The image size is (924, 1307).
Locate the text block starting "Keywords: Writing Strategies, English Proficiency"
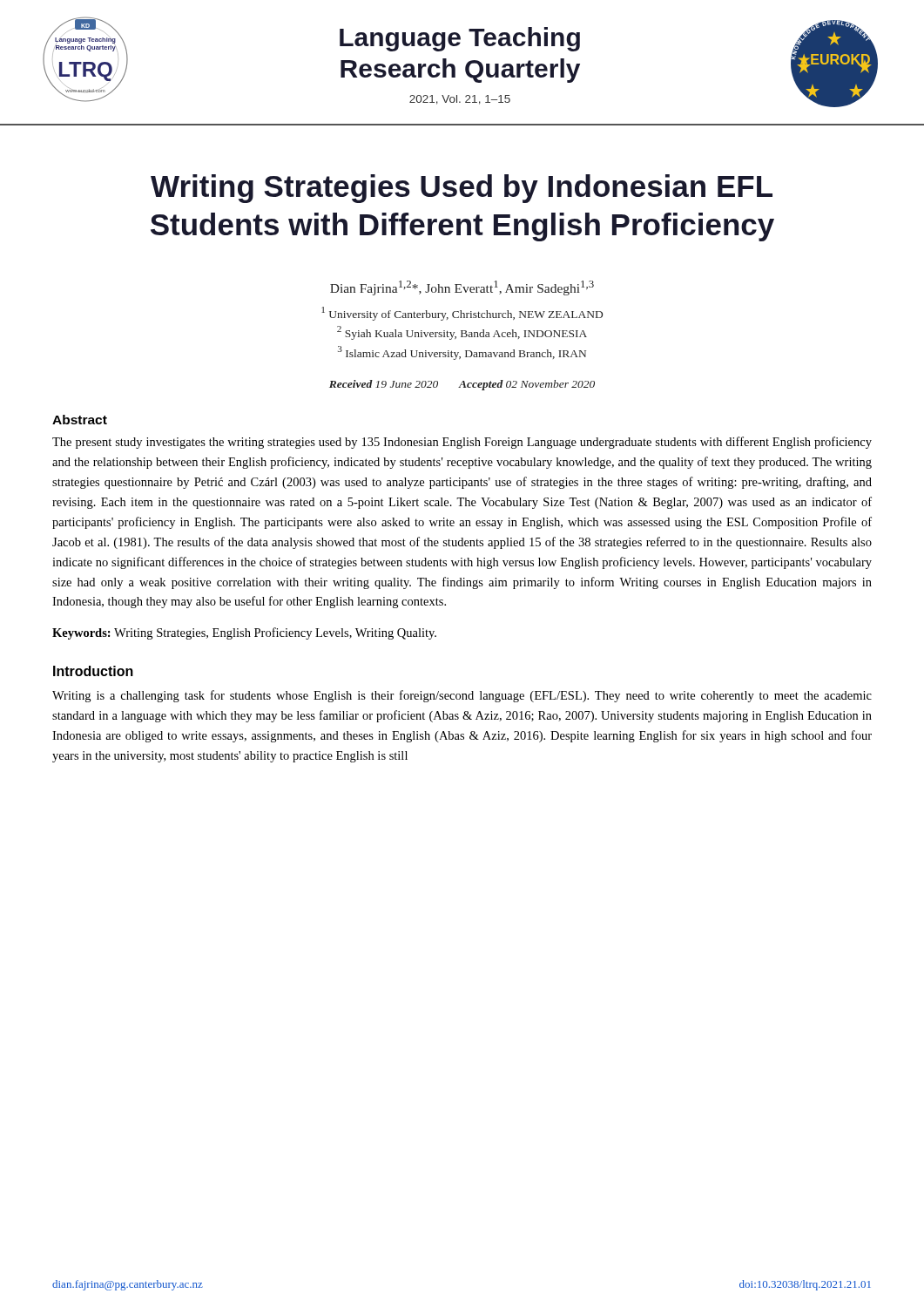click(x=245, y=633)
